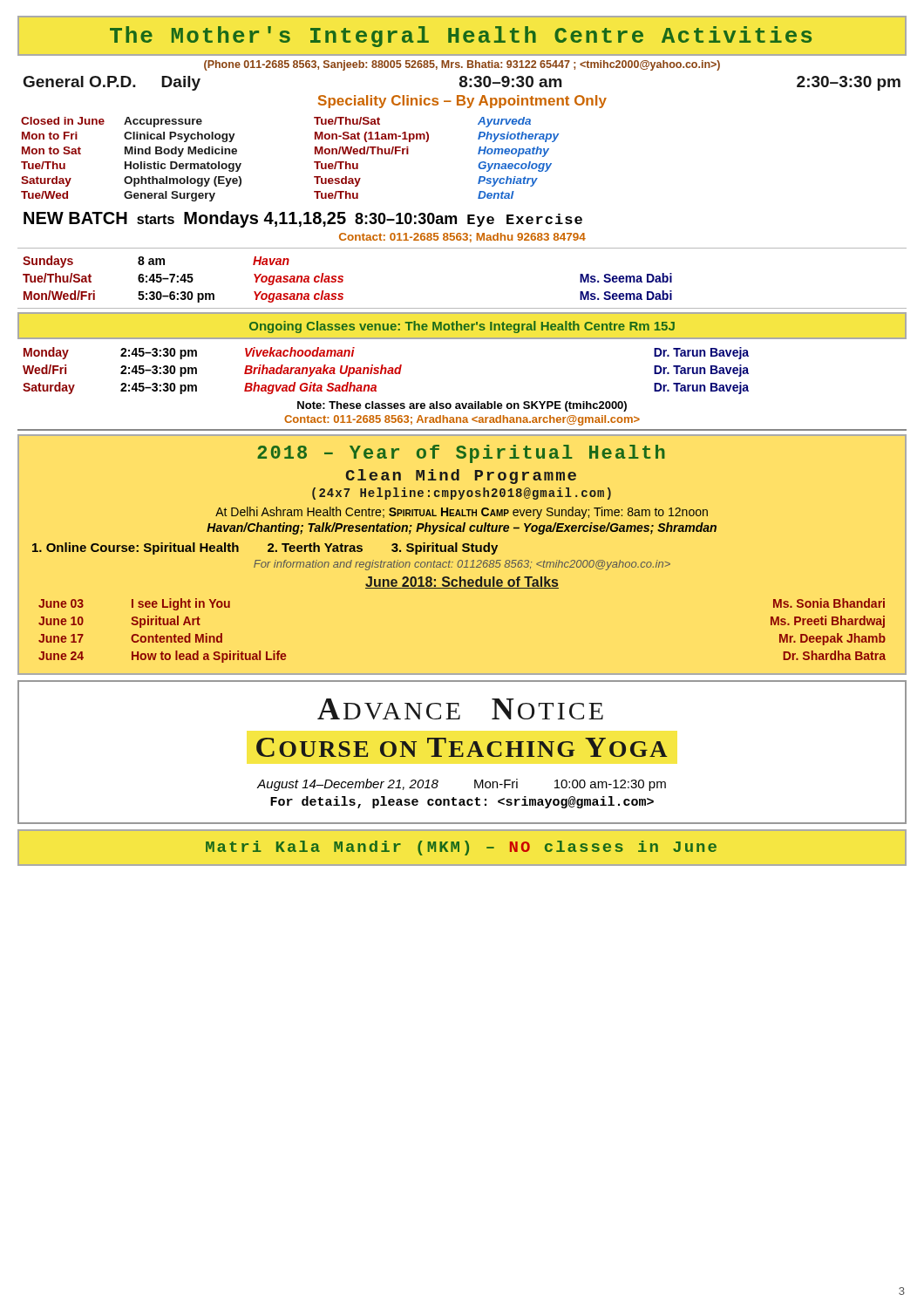The image size is (924, 1308).
Task: Where does it say "Havan/Chanting; Talk/Presentation; Physical culture – Yoga/Exercise/Games; Shramdan"?
Action: pos(462,528)
